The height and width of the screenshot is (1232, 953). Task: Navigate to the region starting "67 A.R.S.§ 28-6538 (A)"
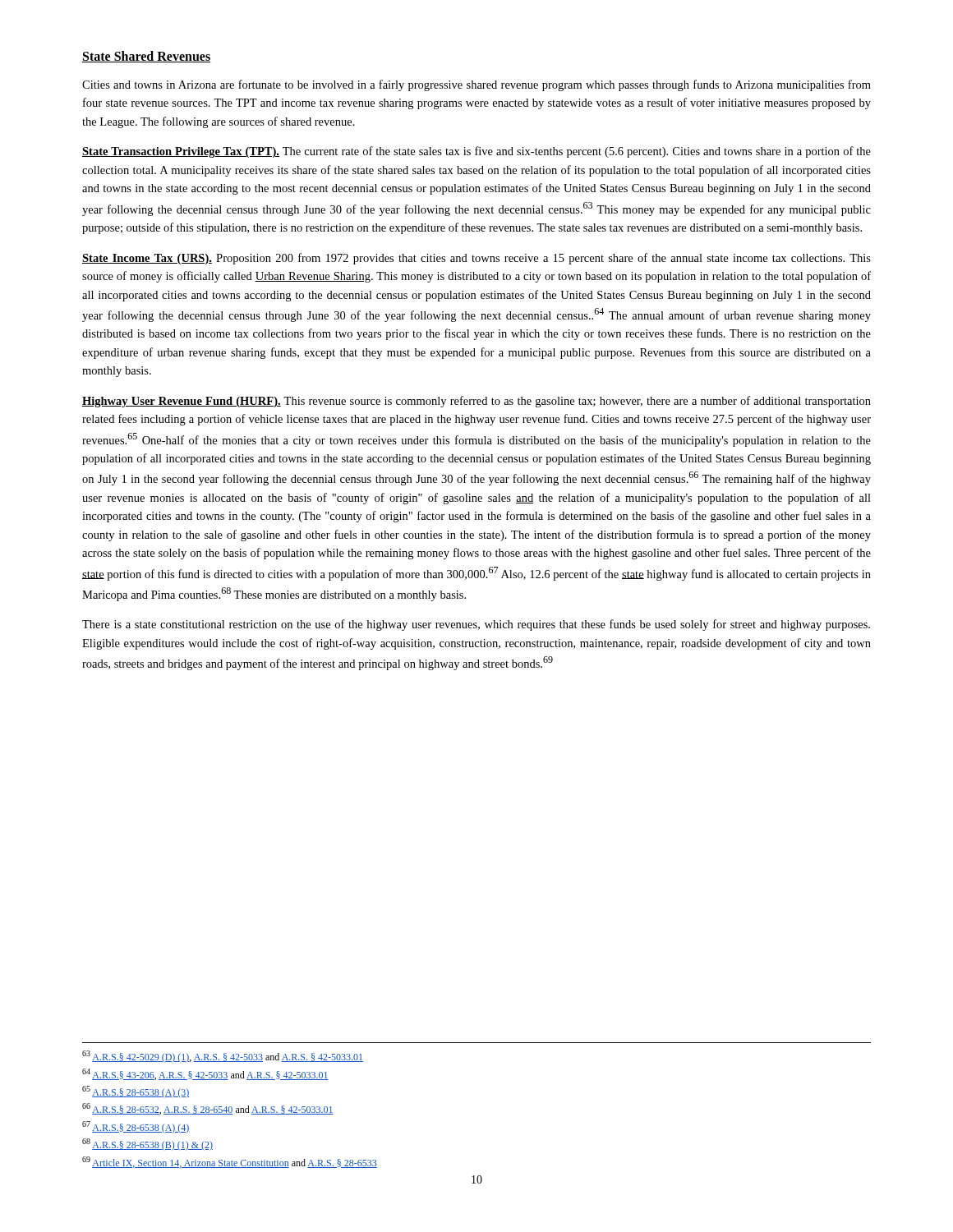tap(136, 1126)
